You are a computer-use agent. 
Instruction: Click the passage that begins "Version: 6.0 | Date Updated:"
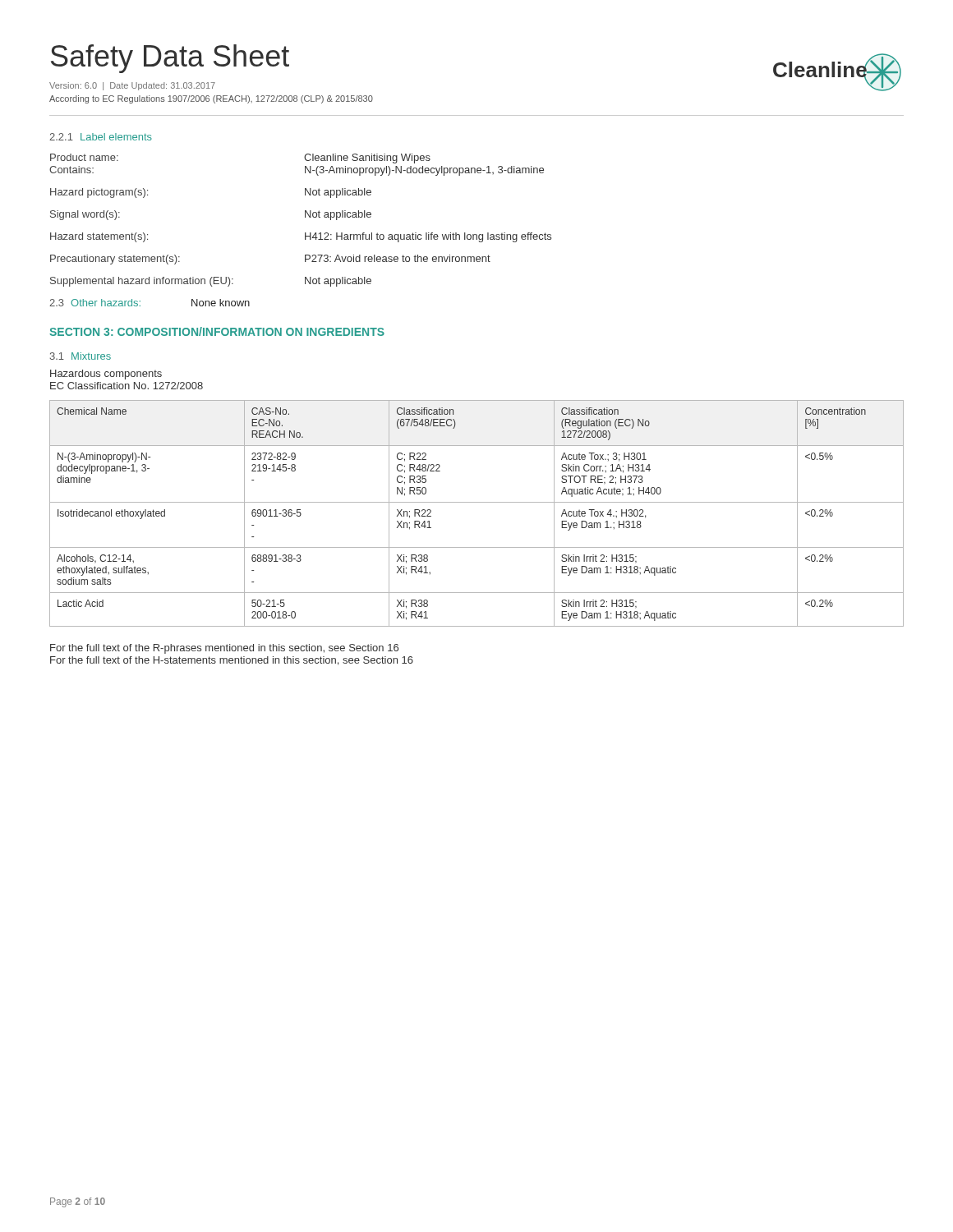pyautogui.click(x=132, y=85)
